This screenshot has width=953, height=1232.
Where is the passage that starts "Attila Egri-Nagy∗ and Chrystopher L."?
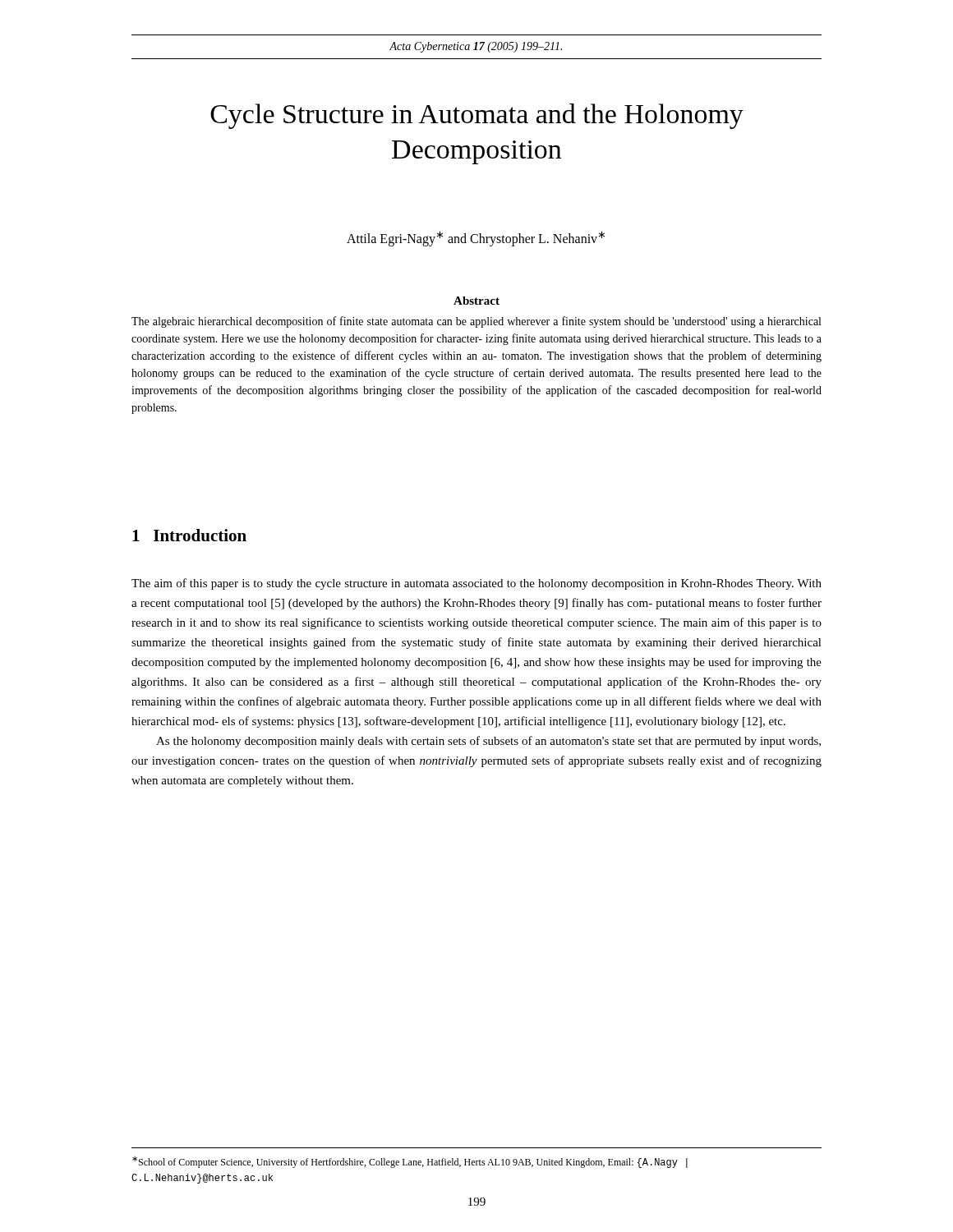(x=476, y=237)
